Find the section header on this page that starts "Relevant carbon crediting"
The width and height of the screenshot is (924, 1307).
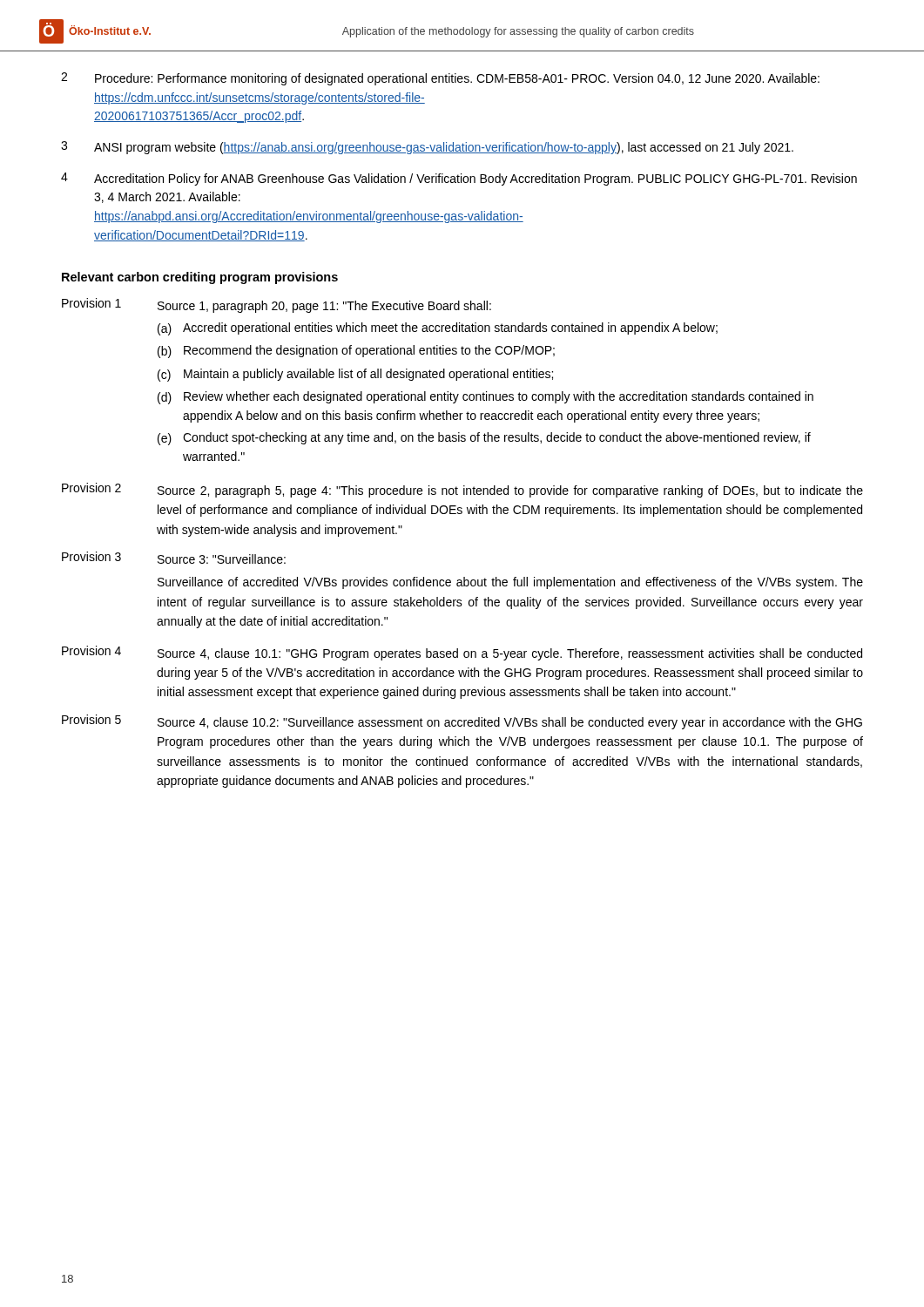click(200, 277)
